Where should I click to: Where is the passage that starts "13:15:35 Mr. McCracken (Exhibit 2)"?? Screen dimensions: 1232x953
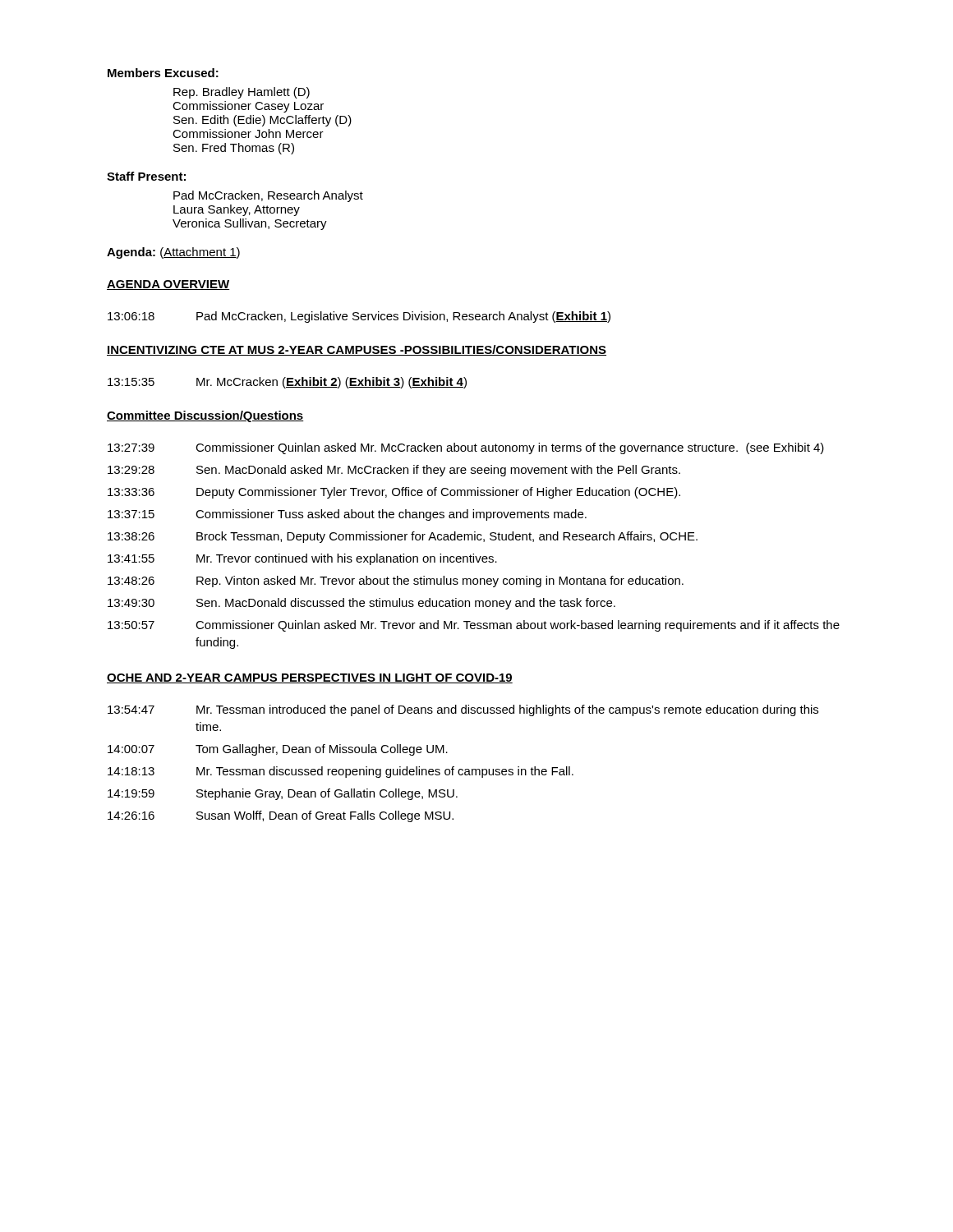point(476,382)
